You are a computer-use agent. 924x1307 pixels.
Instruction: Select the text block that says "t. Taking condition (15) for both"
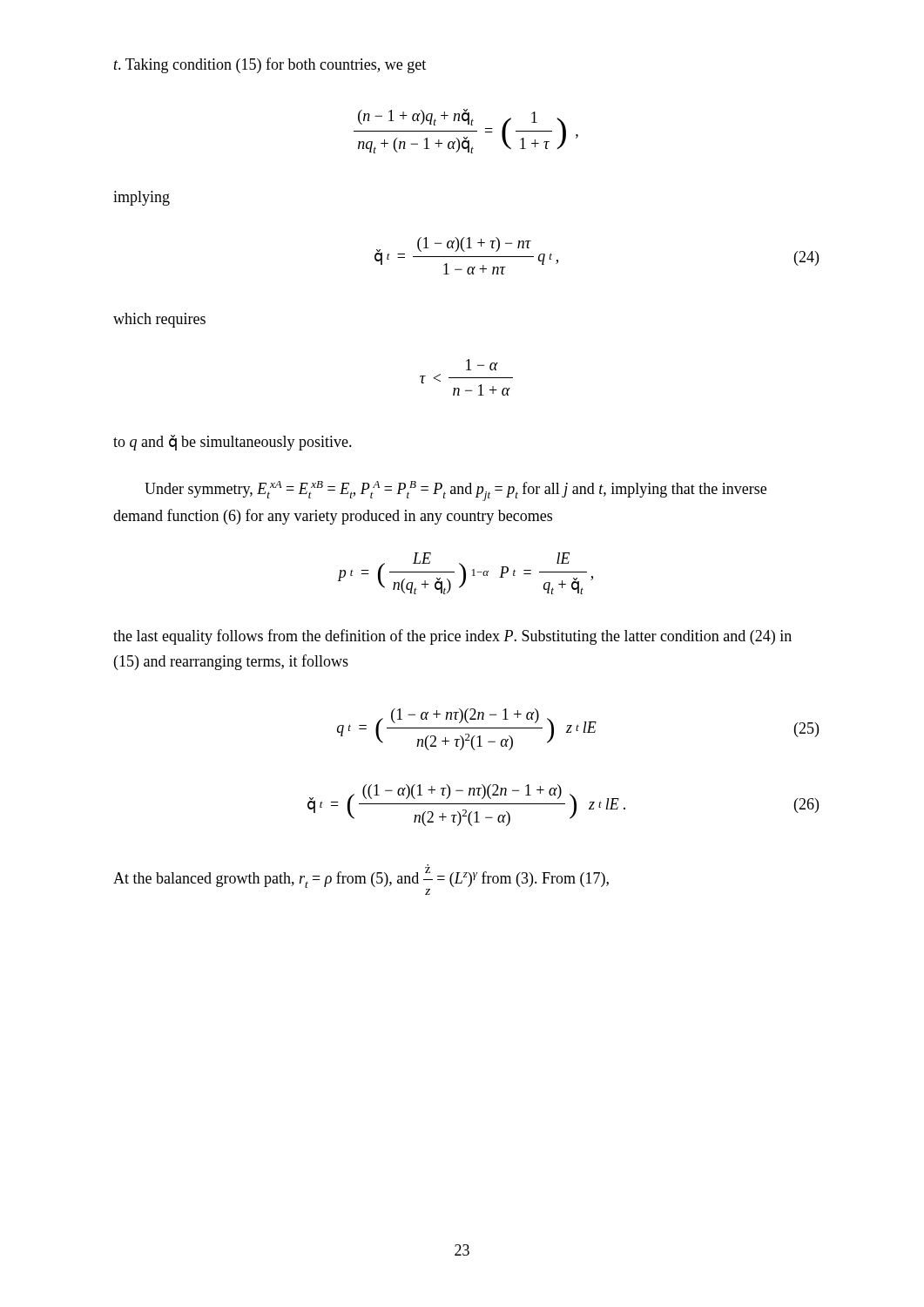pyautogui.click(x=270, y=65)
